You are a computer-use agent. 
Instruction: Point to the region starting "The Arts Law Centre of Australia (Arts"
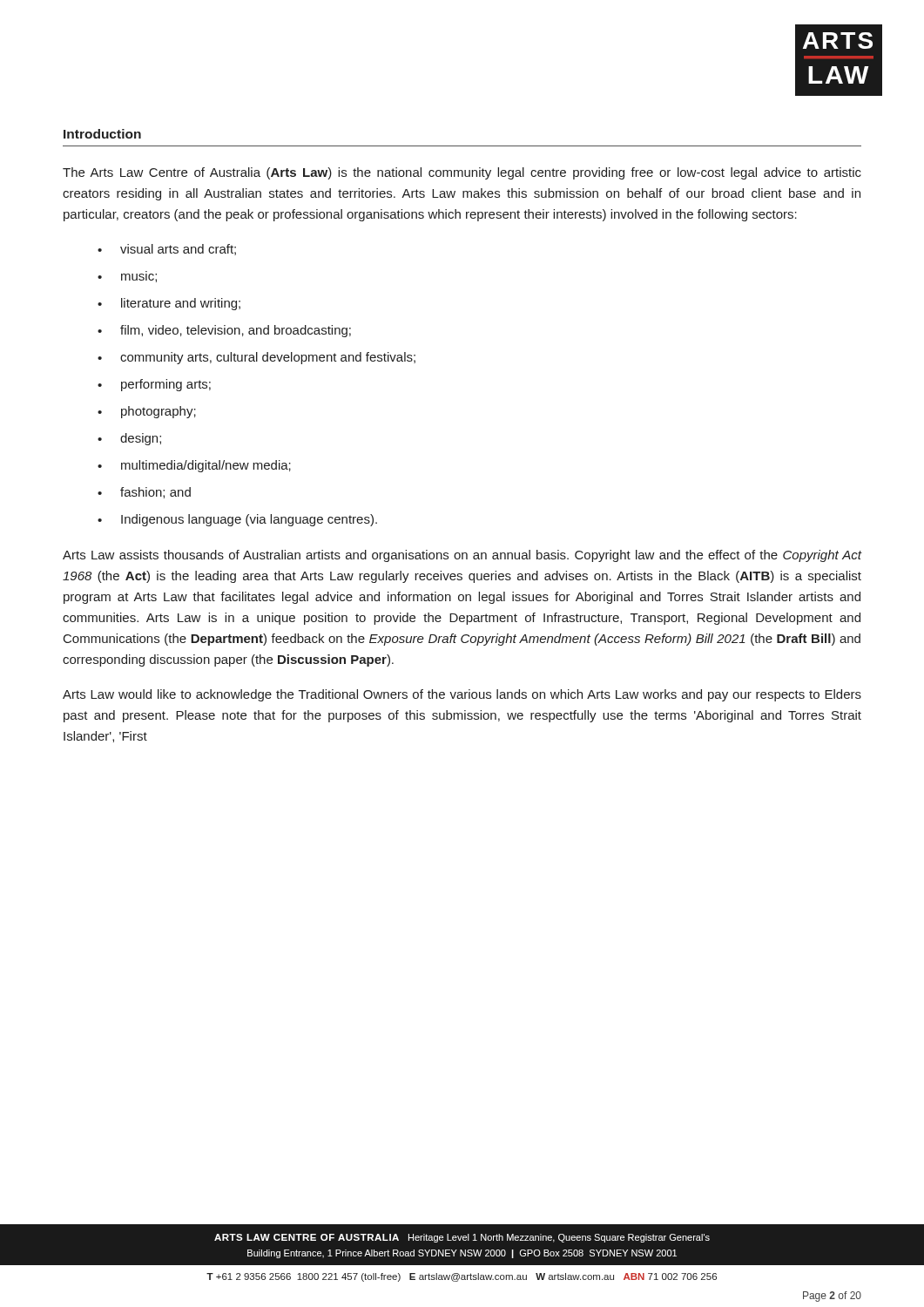pos(462,193)
